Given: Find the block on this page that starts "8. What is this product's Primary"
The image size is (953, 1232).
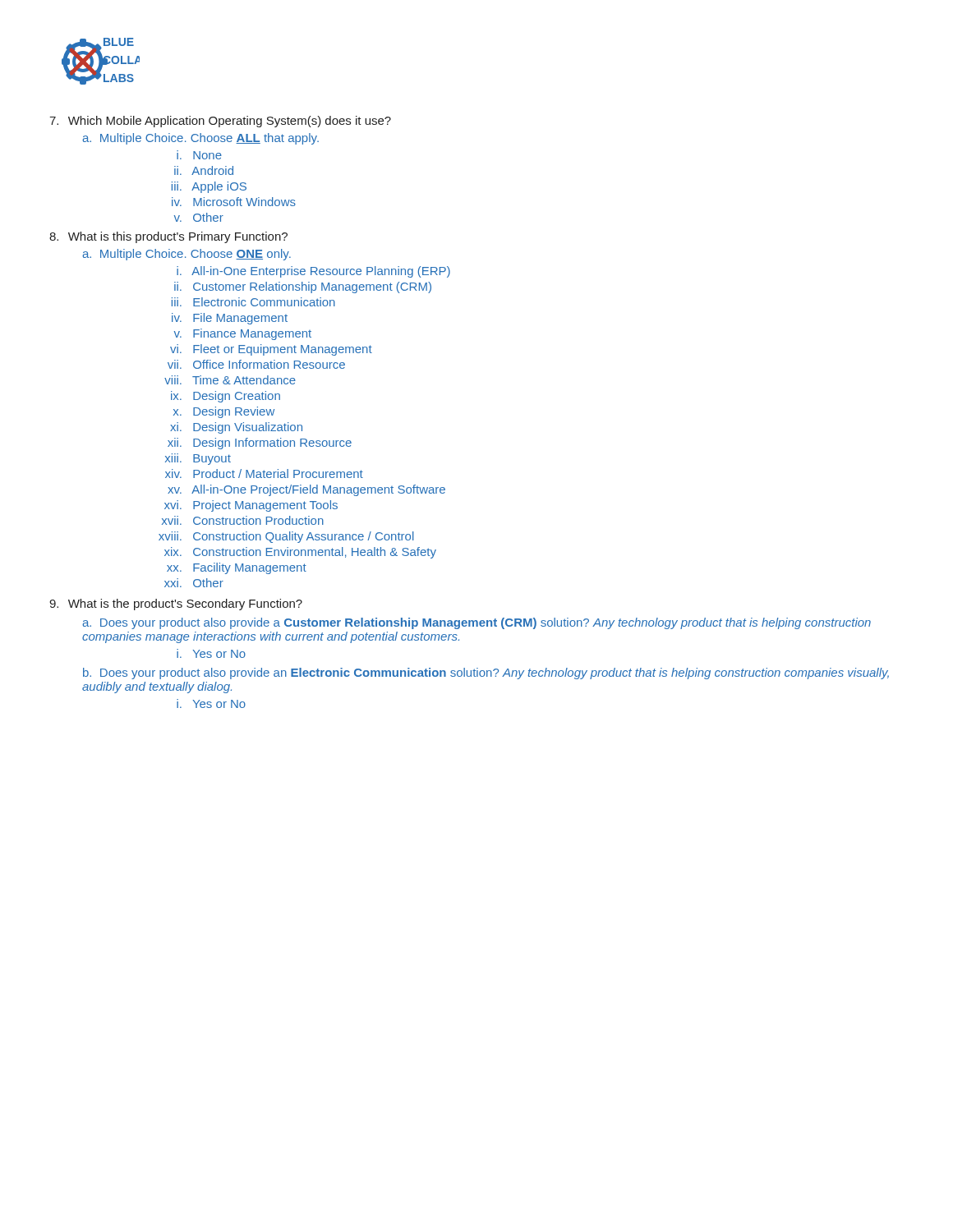Looking at the screenshot, I should coord(169,236).
